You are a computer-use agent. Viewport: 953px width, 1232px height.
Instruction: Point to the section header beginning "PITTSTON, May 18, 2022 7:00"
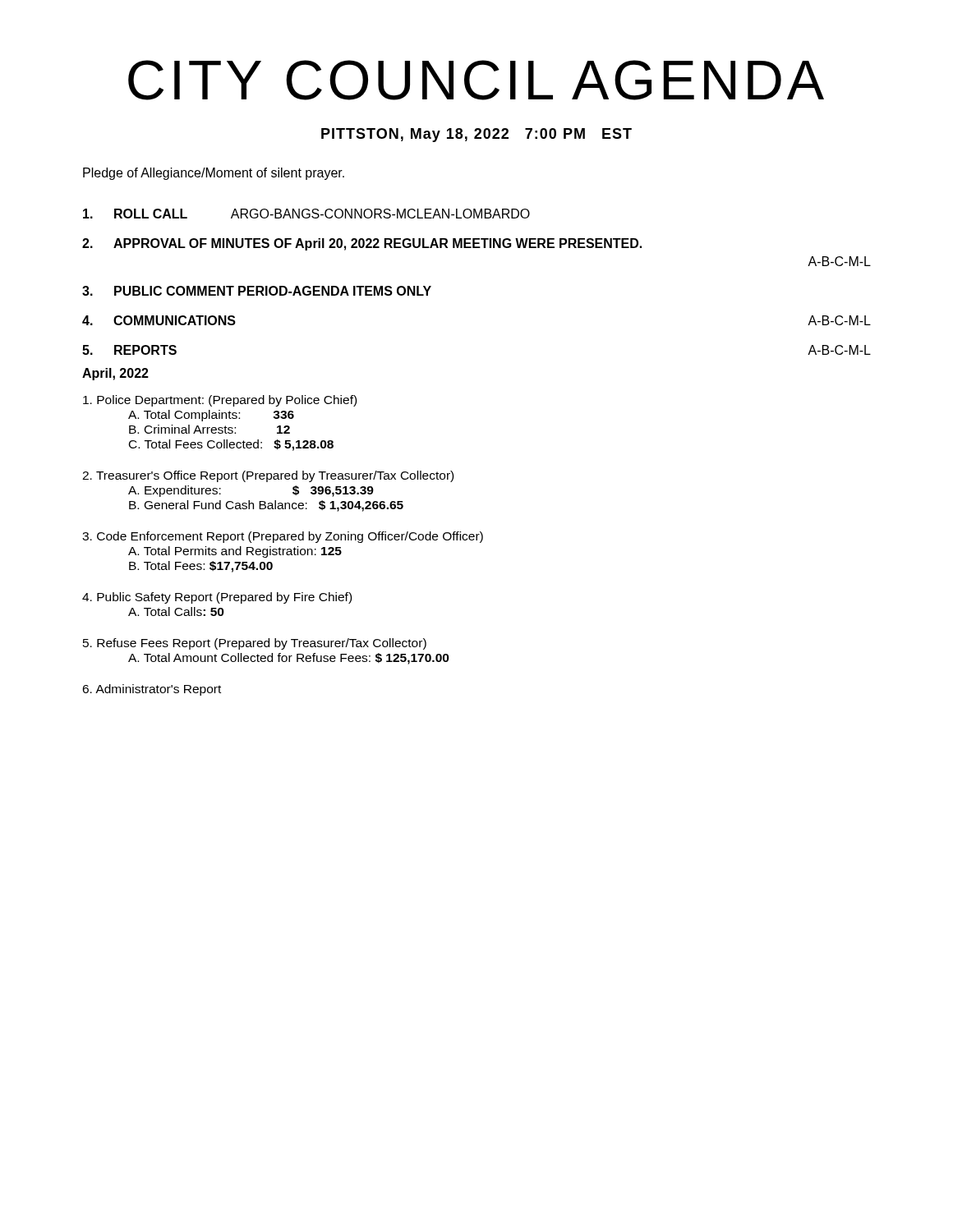click(x=476, y=134)
